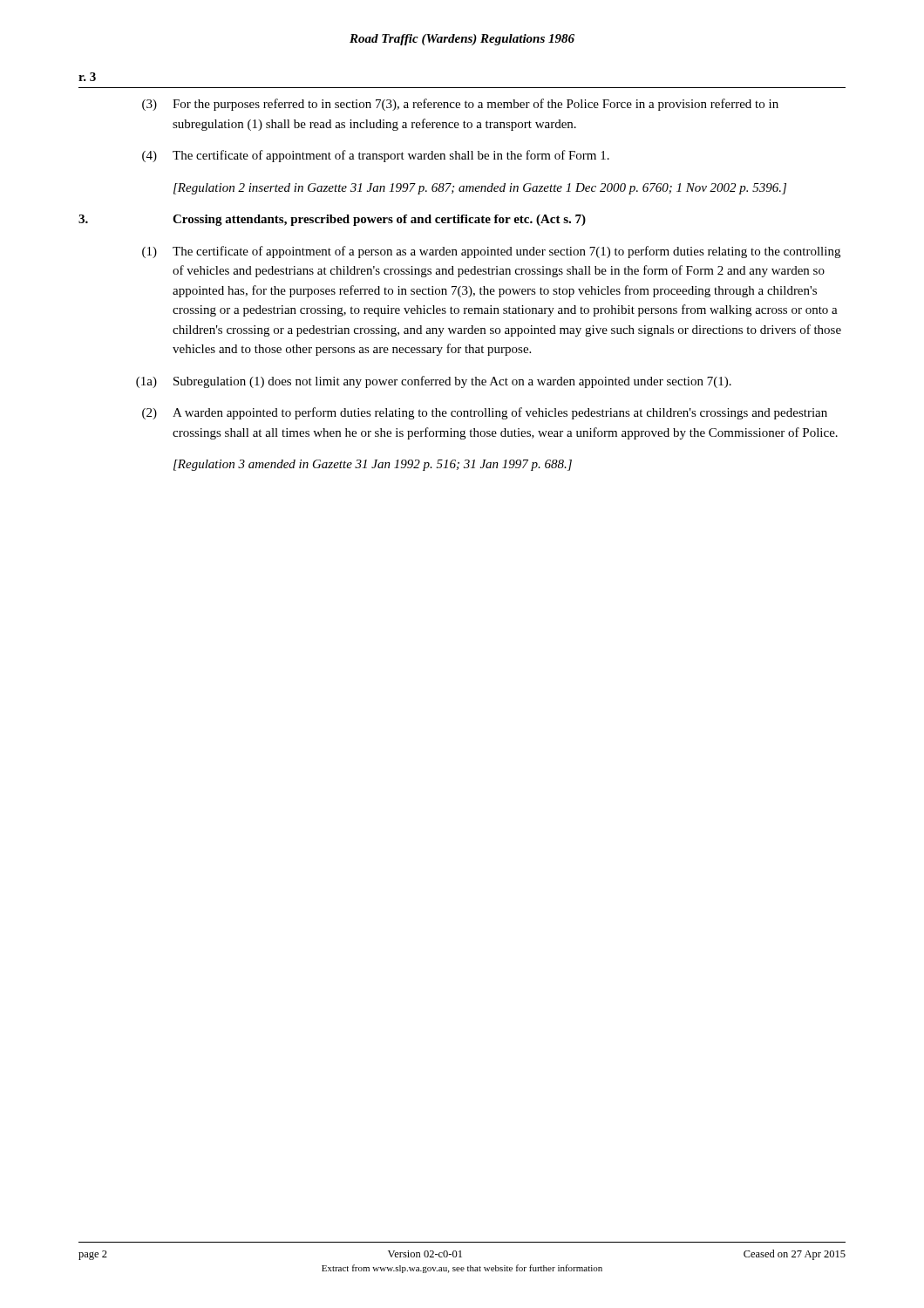924x1308 pixels.
Task: Where is the passage that starts "(1a) Subregulation (1) does not"?
Action: pyautogui.click(x=462, y=381)
